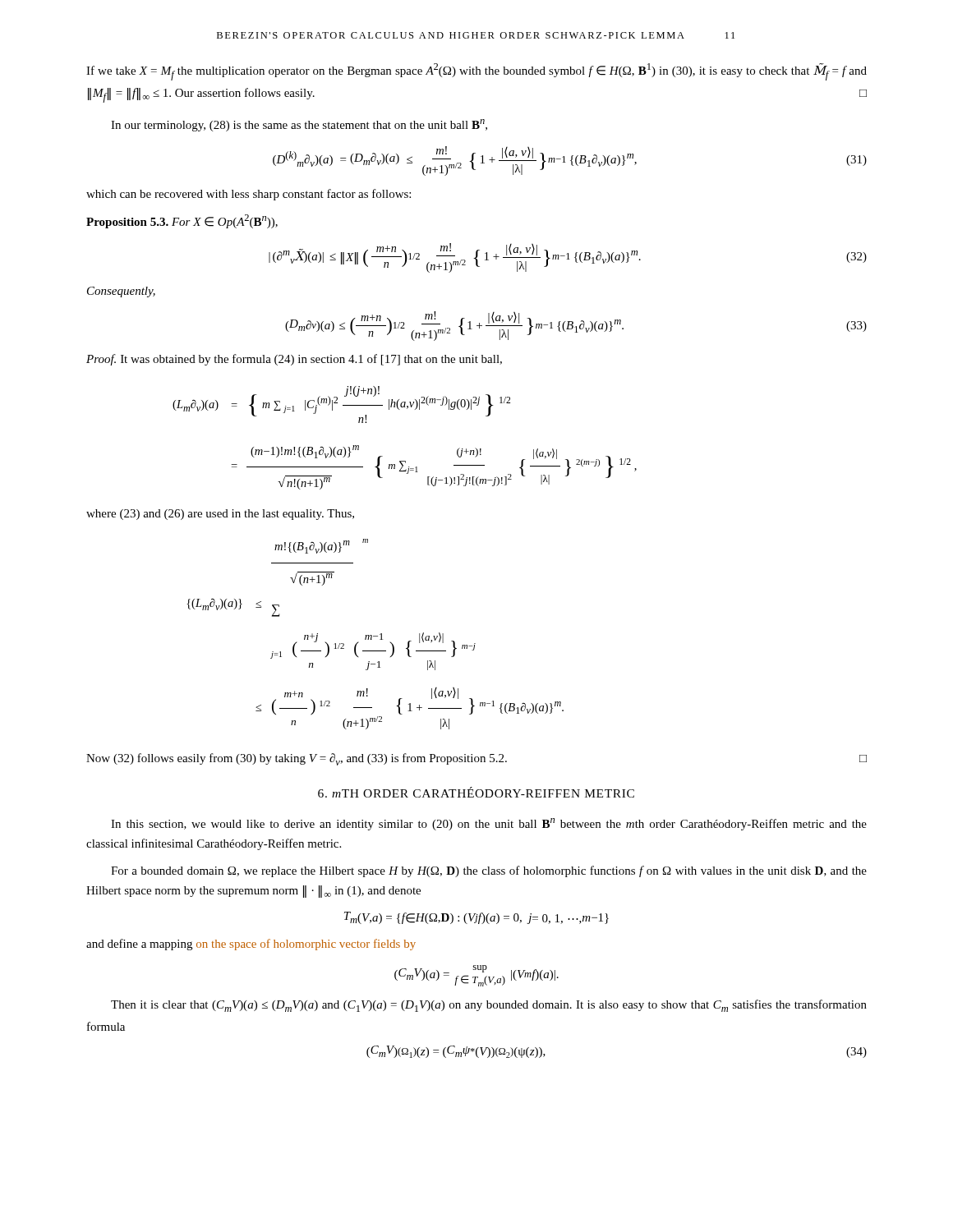Find "(CmV)(Ω1)(z) = (Cmψ*(V))(Ω2)(ψ(z)), (34)" on this page
Image resolution: width=953 pixels, height=1232 pixels.
(x=476, y=1052)
